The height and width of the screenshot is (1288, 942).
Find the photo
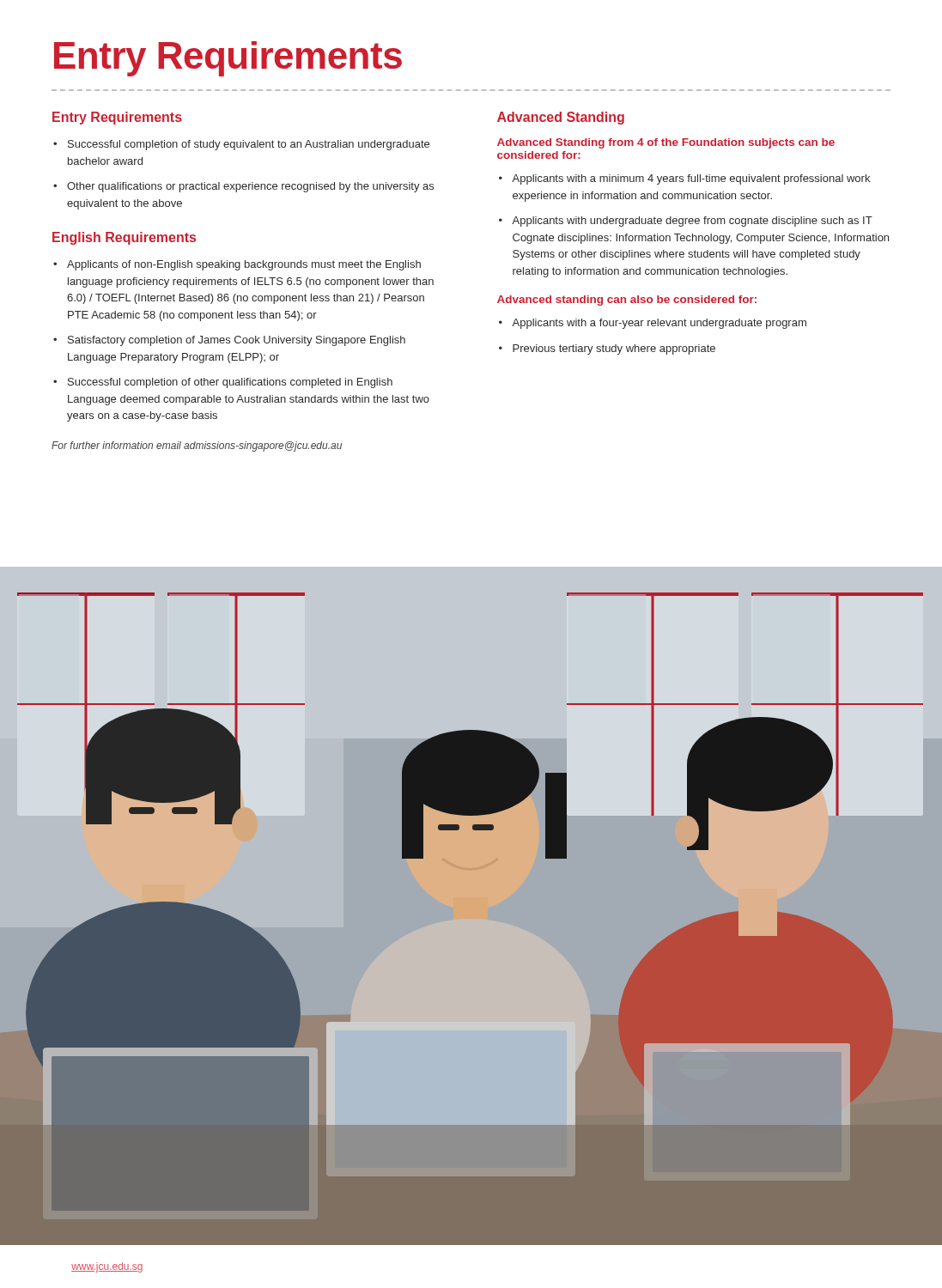pyautogui.click(x=471, y=906)
